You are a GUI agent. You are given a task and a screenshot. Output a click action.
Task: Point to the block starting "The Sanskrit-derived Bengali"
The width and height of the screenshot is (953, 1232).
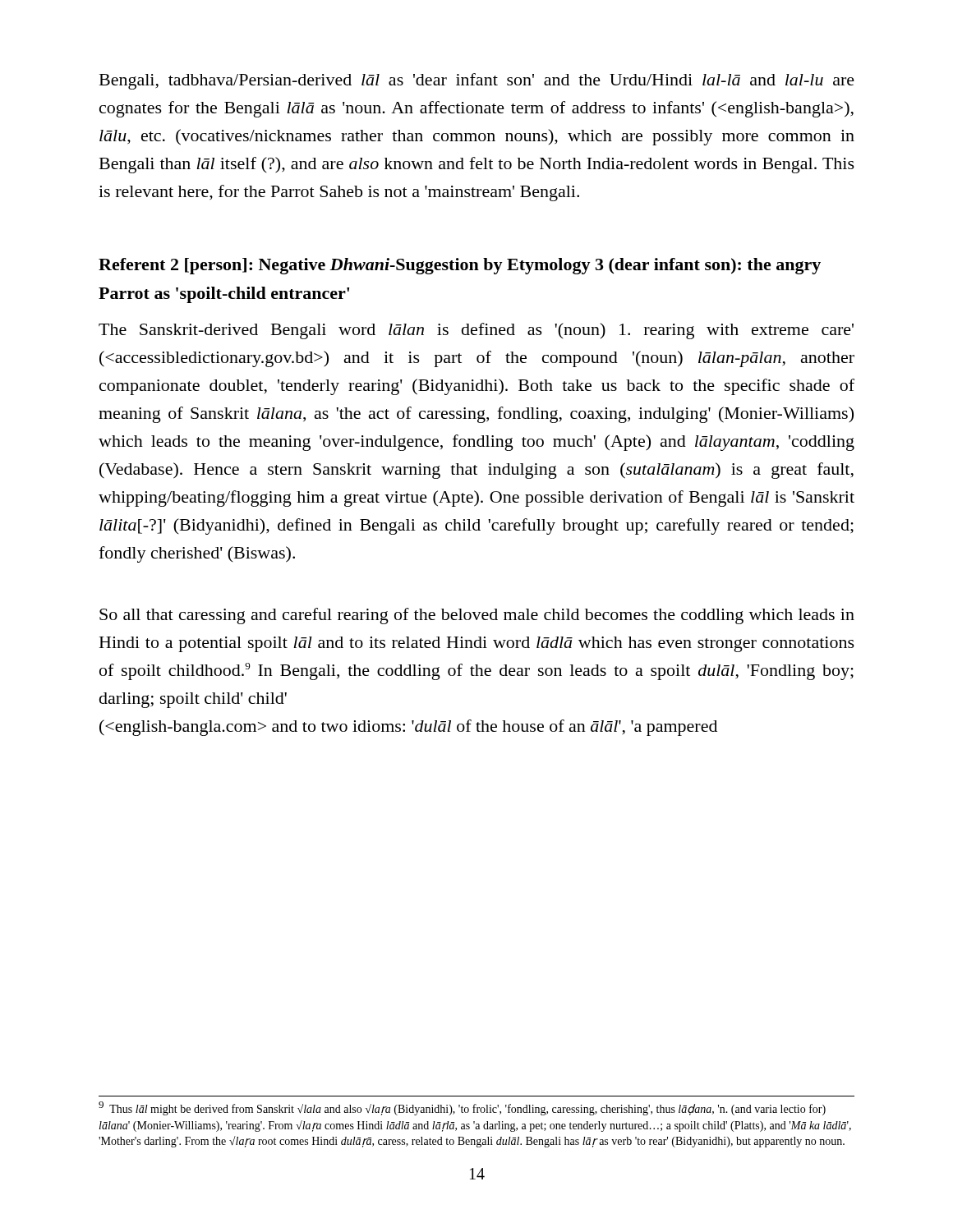476,441
